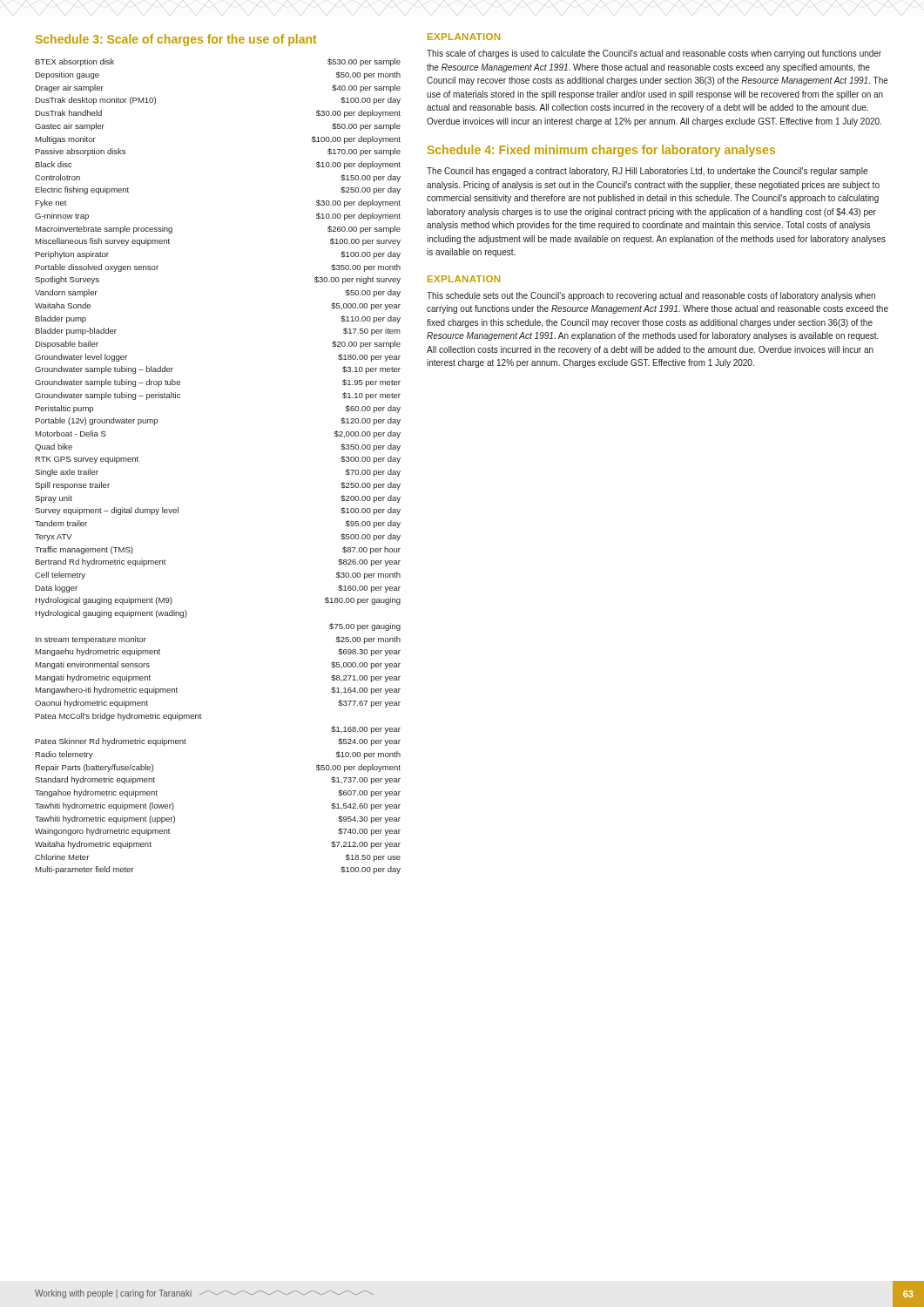Find the text block starting "Groundwater level logger$180.00"
The height and width of the screenshot is (1307, 924).
click(86, 358)
